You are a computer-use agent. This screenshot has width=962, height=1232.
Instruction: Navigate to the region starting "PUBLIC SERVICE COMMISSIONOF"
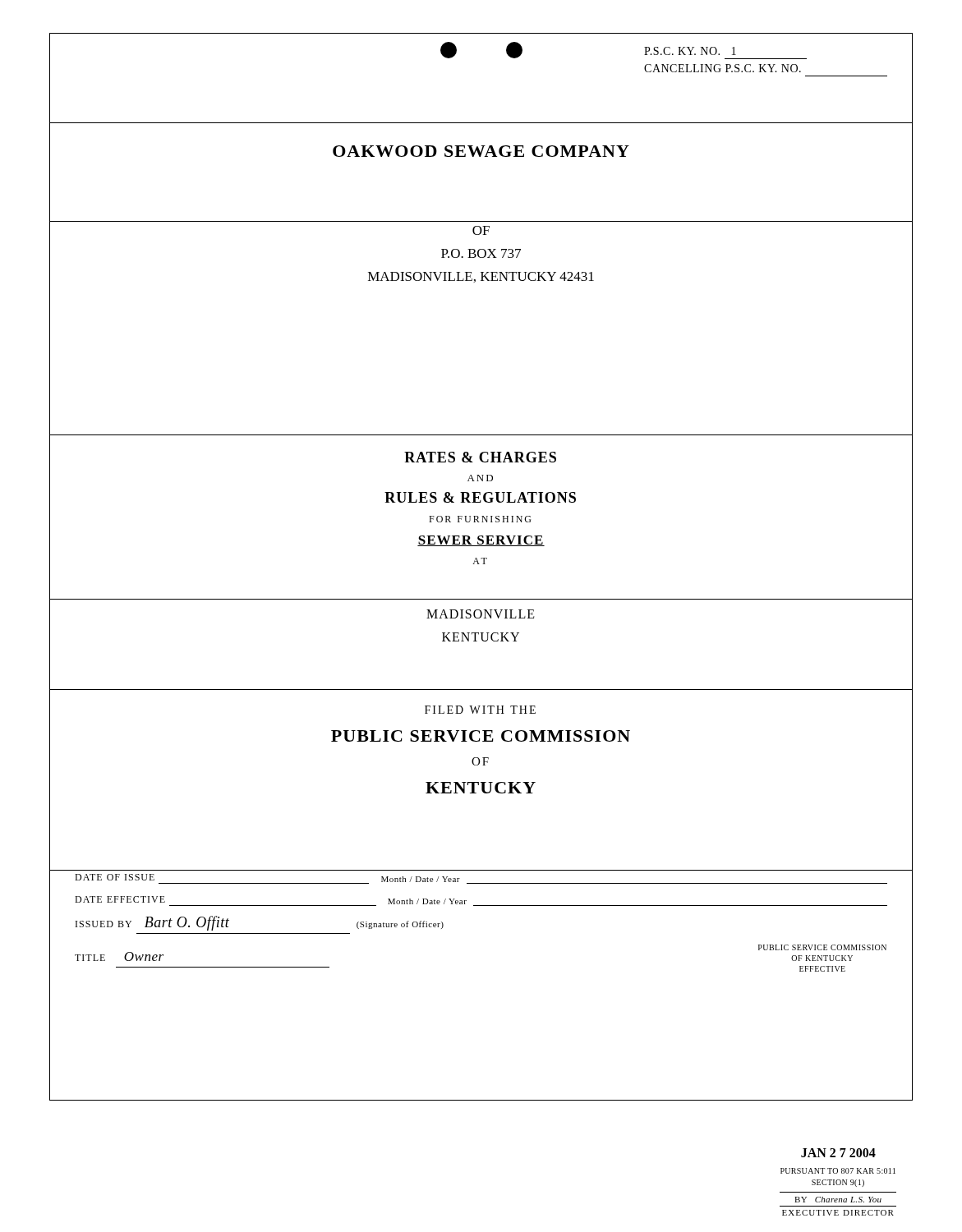(822, 958)
